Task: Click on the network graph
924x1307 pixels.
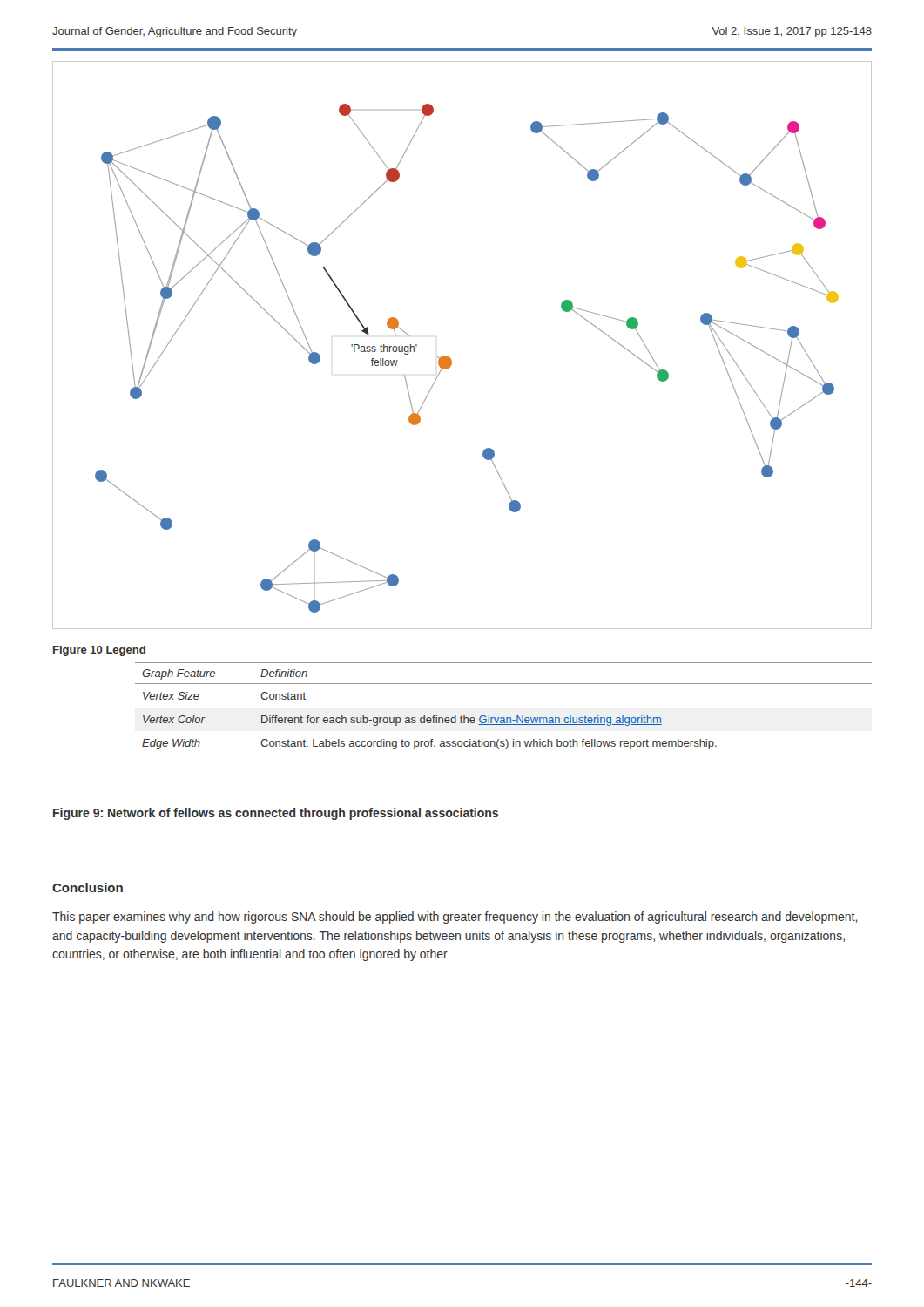Action: [x=462, y=345]
